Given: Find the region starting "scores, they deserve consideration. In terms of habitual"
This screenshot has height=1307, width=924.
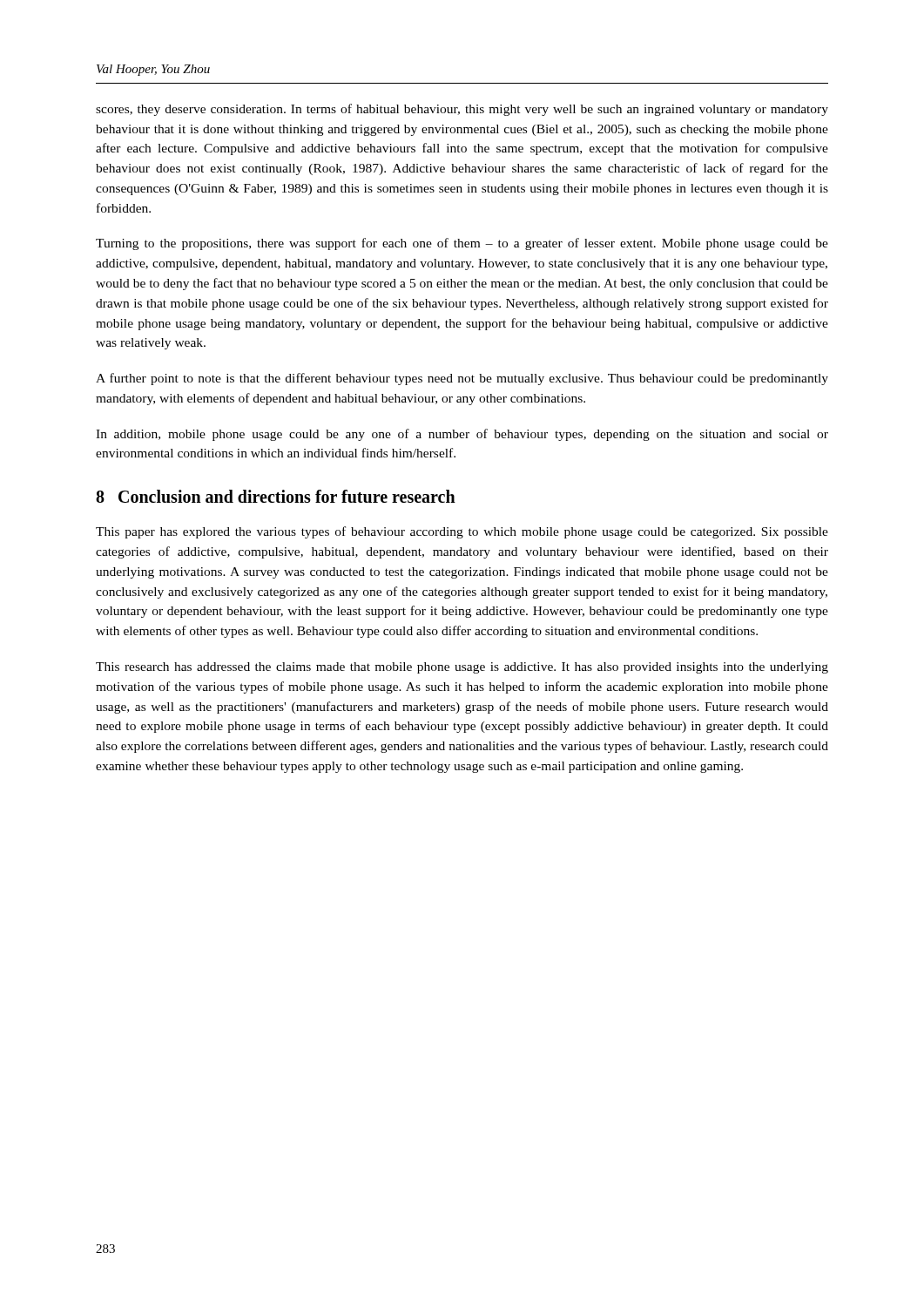Looking at the screenshot, I should click(462, 158).
